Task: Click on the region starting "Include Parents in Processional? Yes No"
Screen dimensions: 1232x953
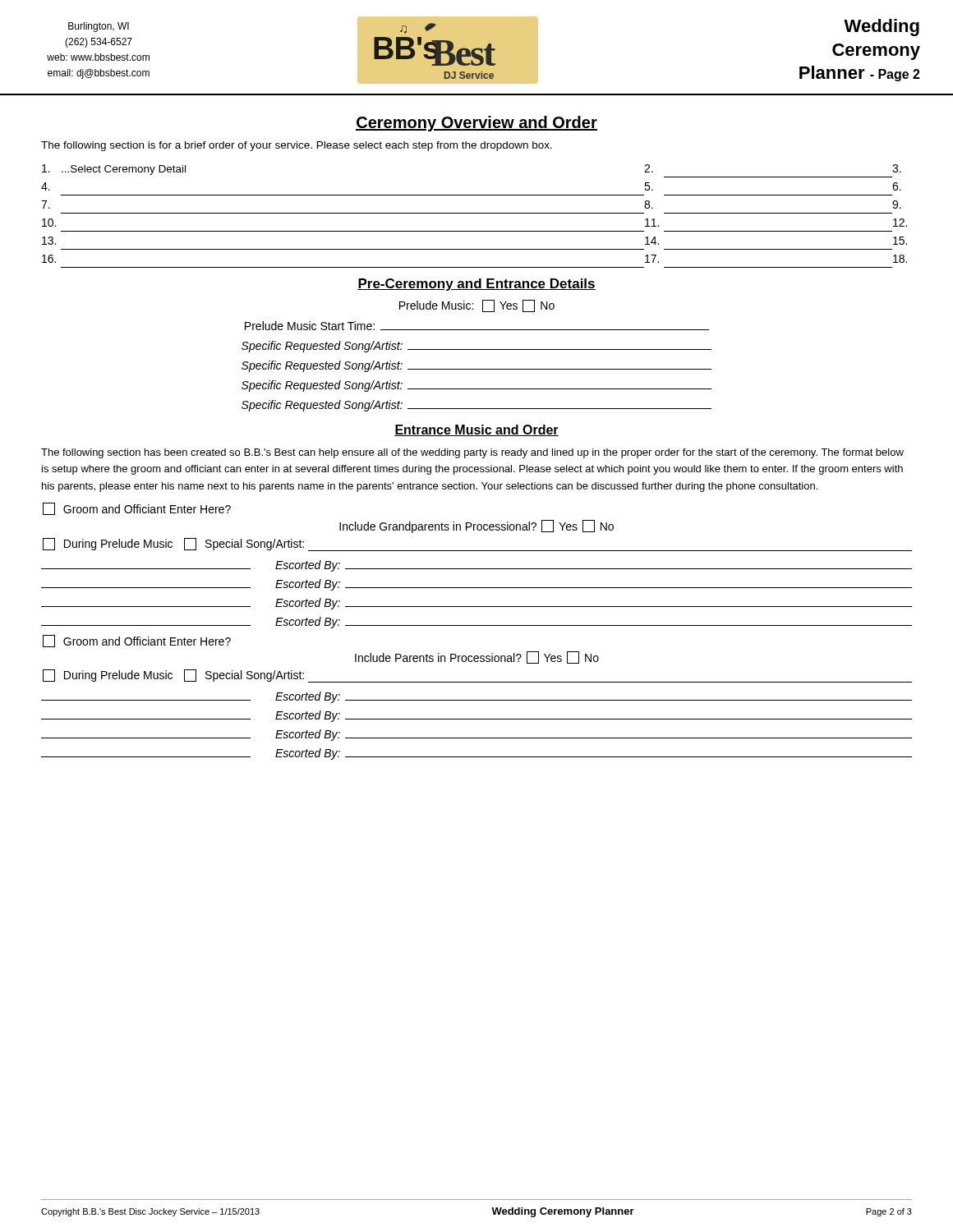Action: coord(476,658)
